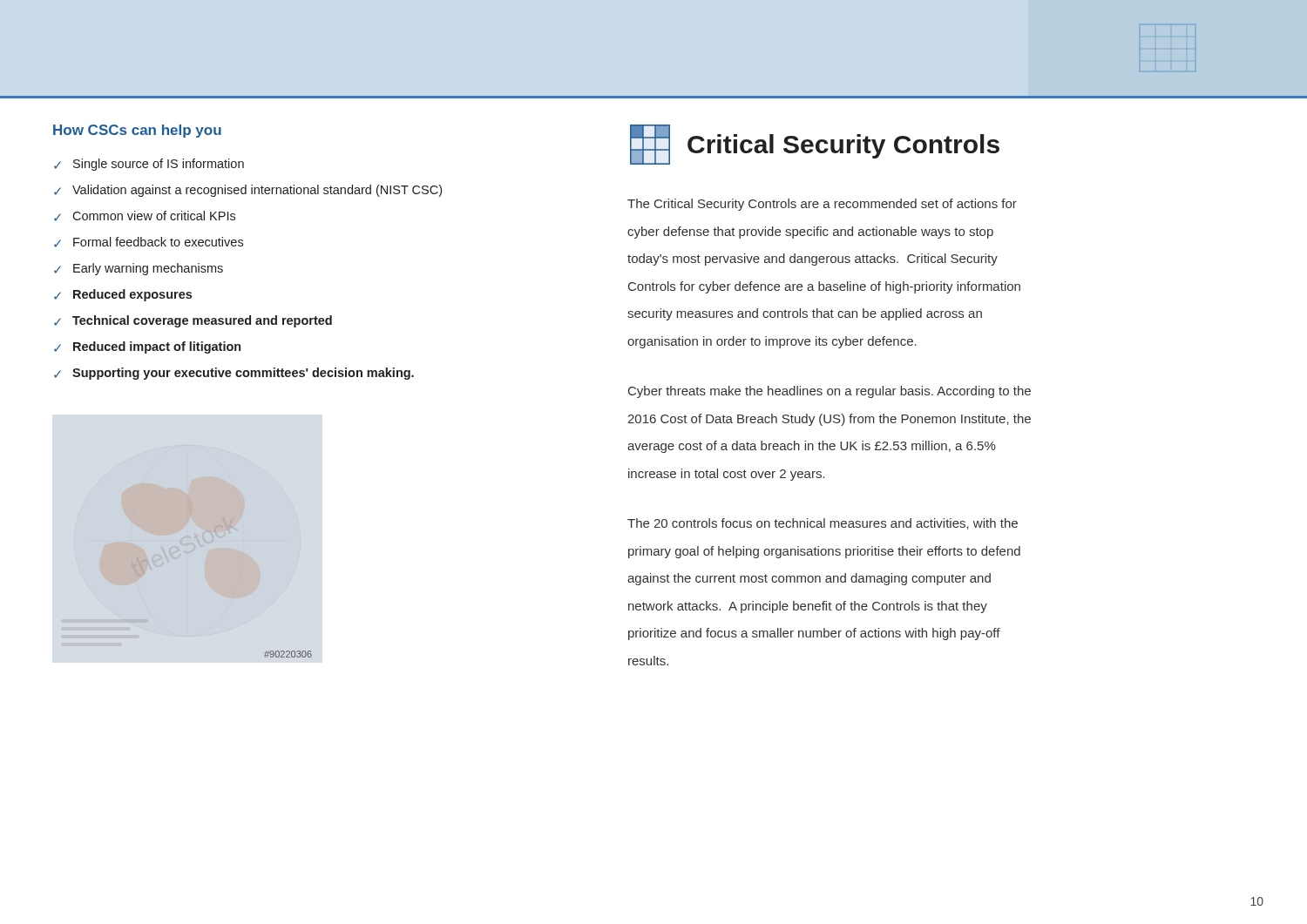Image resolution: width=1307 pixels, height=924 pixels.
Task: Locate the text block starting "✓ Reduced exposures"
Action: [122, 295]
